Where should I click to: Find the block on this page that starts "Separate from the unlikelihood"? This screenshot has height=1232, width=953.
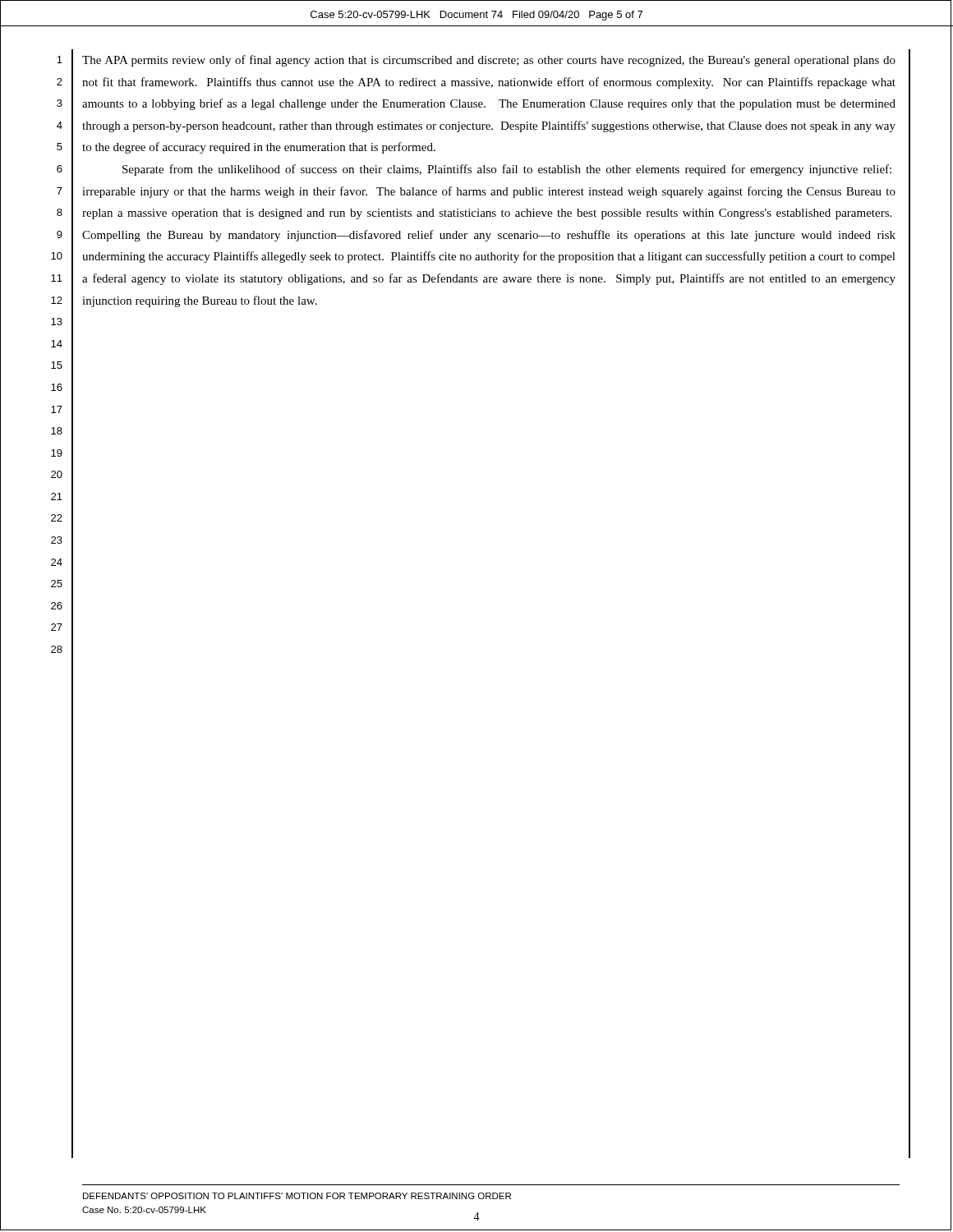point(489,235)
